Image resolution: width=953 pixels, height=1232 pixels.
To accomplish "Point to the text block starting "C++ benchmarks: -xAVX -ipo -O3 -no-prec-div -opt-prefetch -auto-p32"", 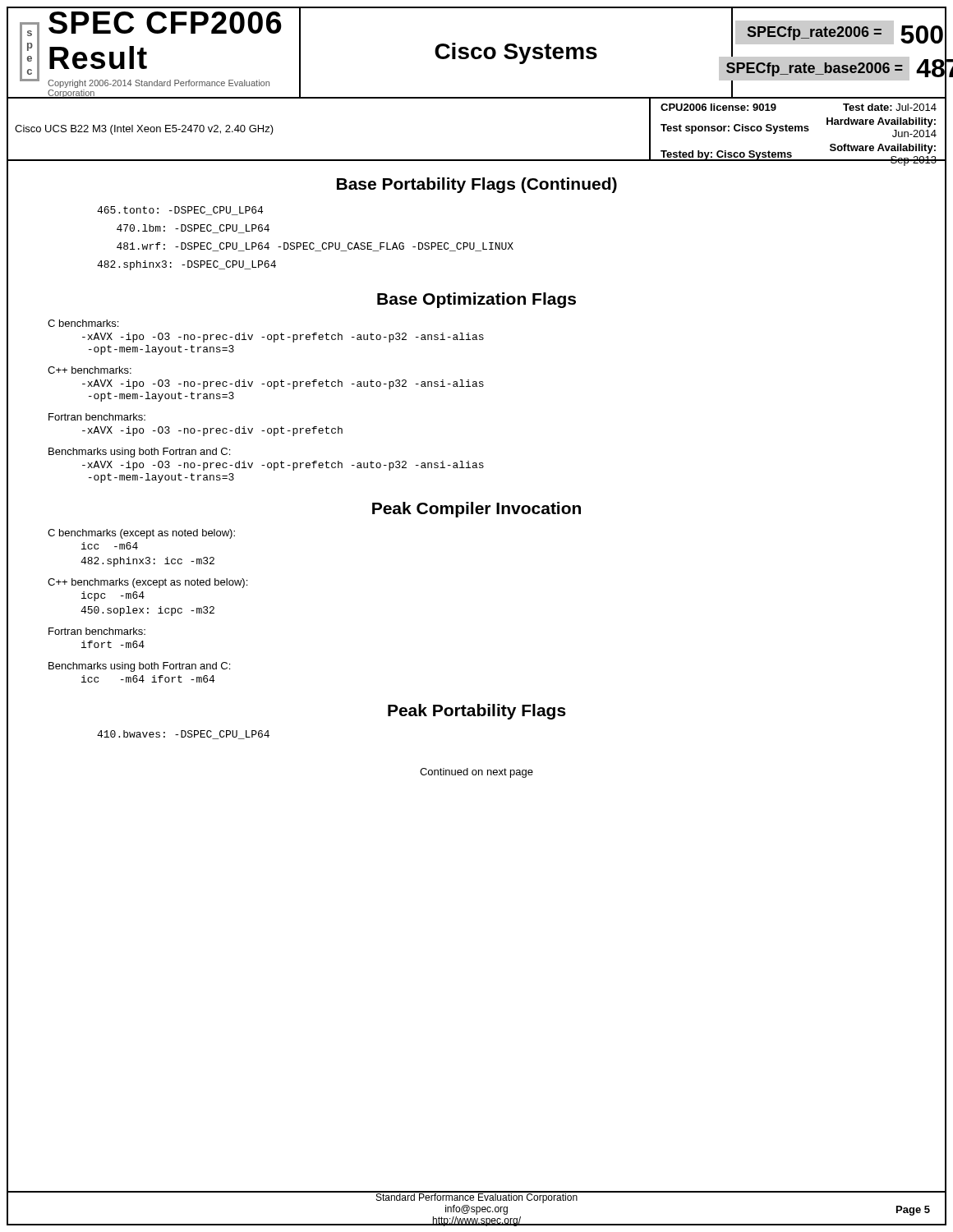I will click(x=485, y=383).
